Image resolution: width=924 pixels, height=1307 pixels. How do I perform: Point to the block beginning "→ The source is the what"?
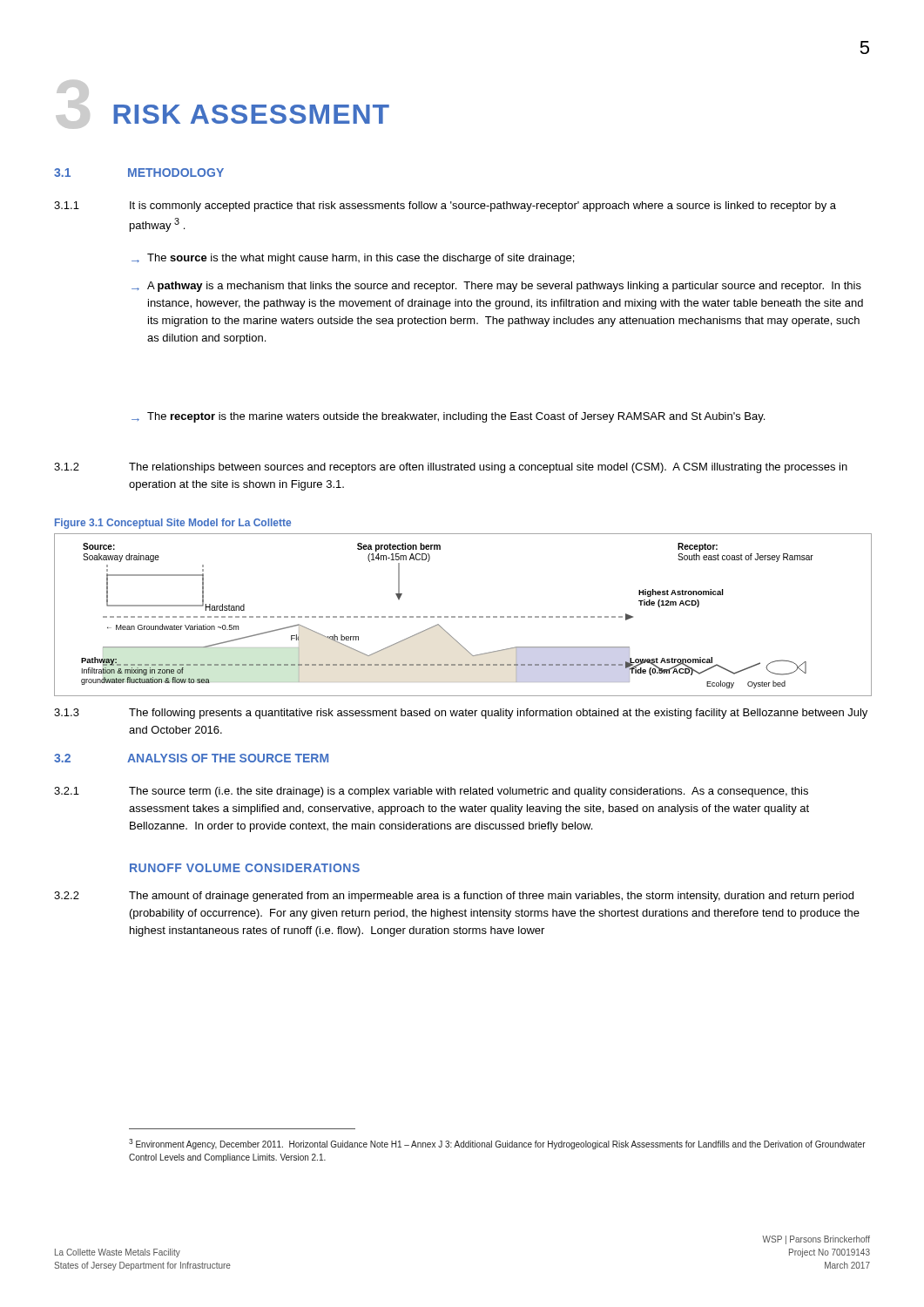pos(352,260)
